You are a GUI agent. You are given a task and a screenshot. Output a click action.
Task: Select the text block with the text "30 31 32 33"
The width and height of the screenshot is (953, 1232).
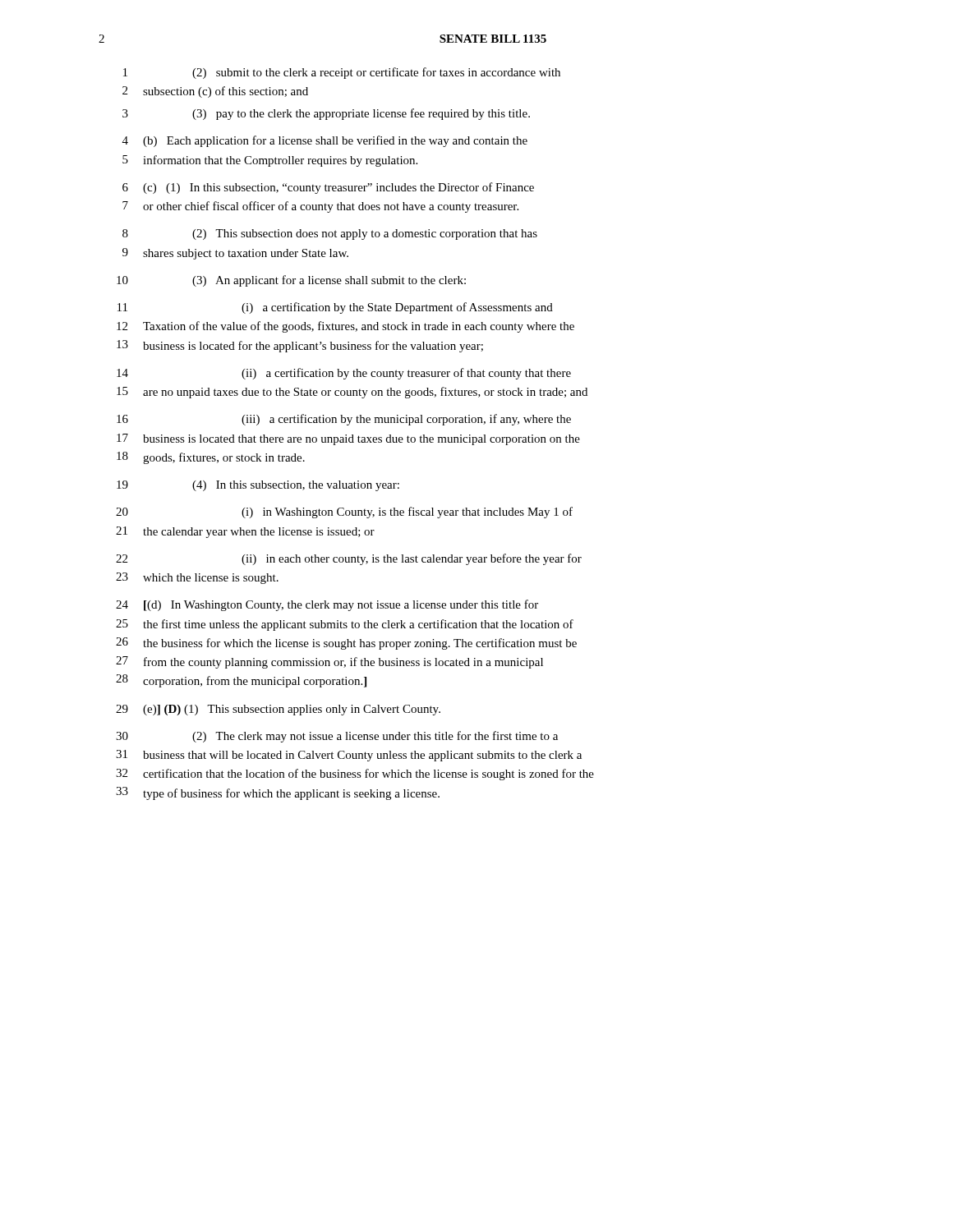click(x=493, y=765)
